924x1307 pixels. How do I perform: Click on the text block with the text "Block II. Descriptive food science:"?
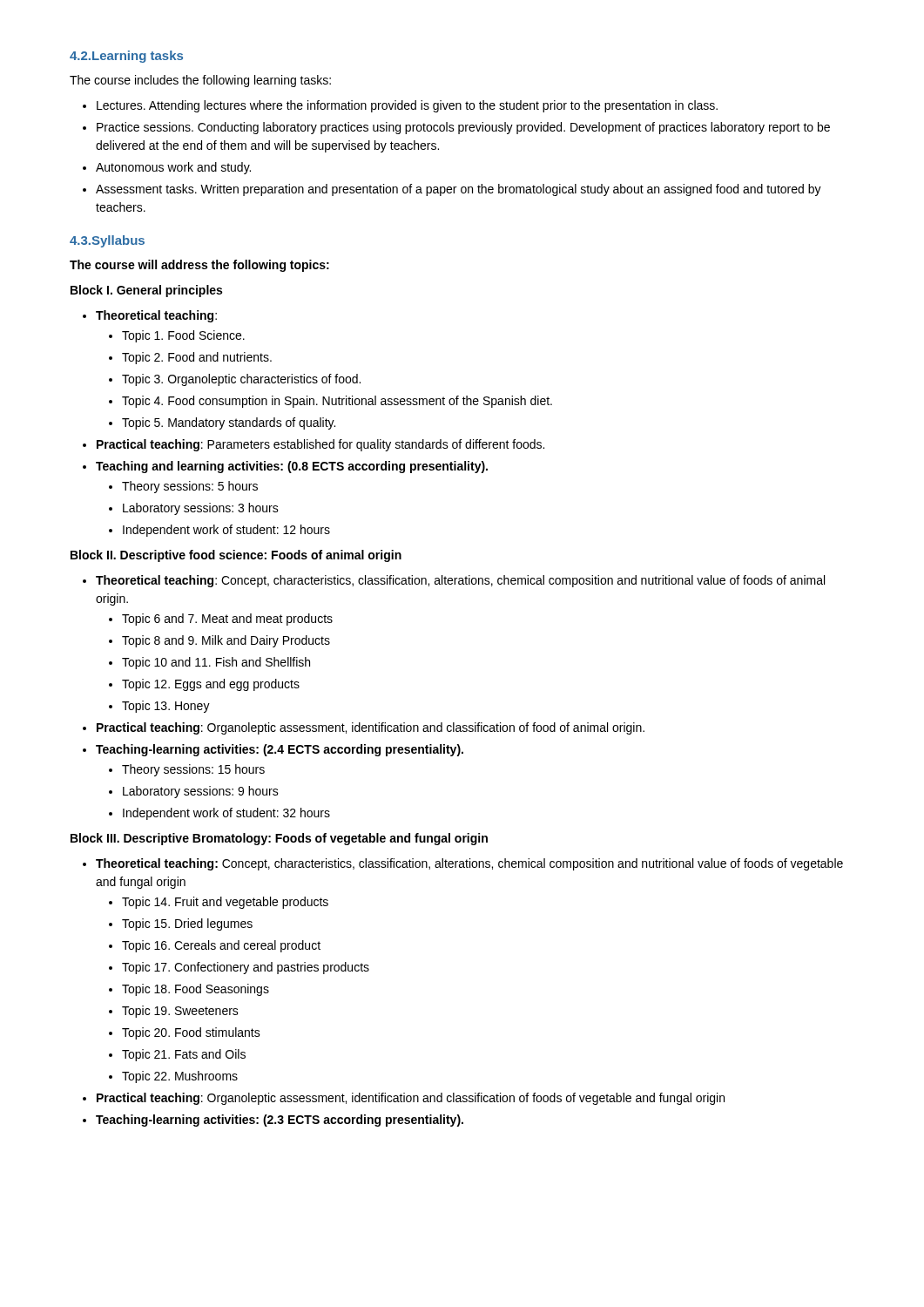pos(236,556)
